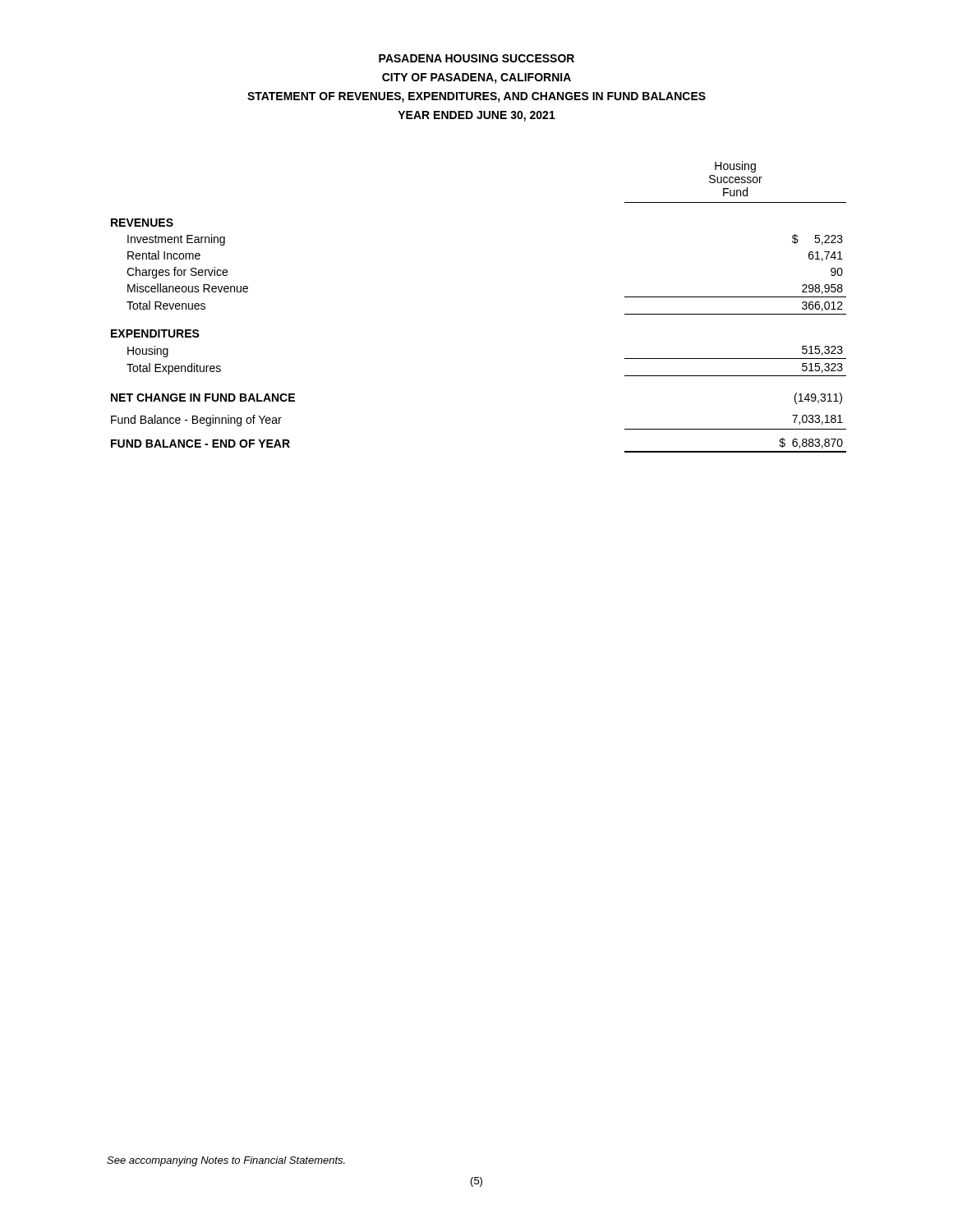This screenshot has height=1232, width=953.
Task: Navigate to the region starting "See accompanying Notes to"
Action: [x=226, y=1160]
